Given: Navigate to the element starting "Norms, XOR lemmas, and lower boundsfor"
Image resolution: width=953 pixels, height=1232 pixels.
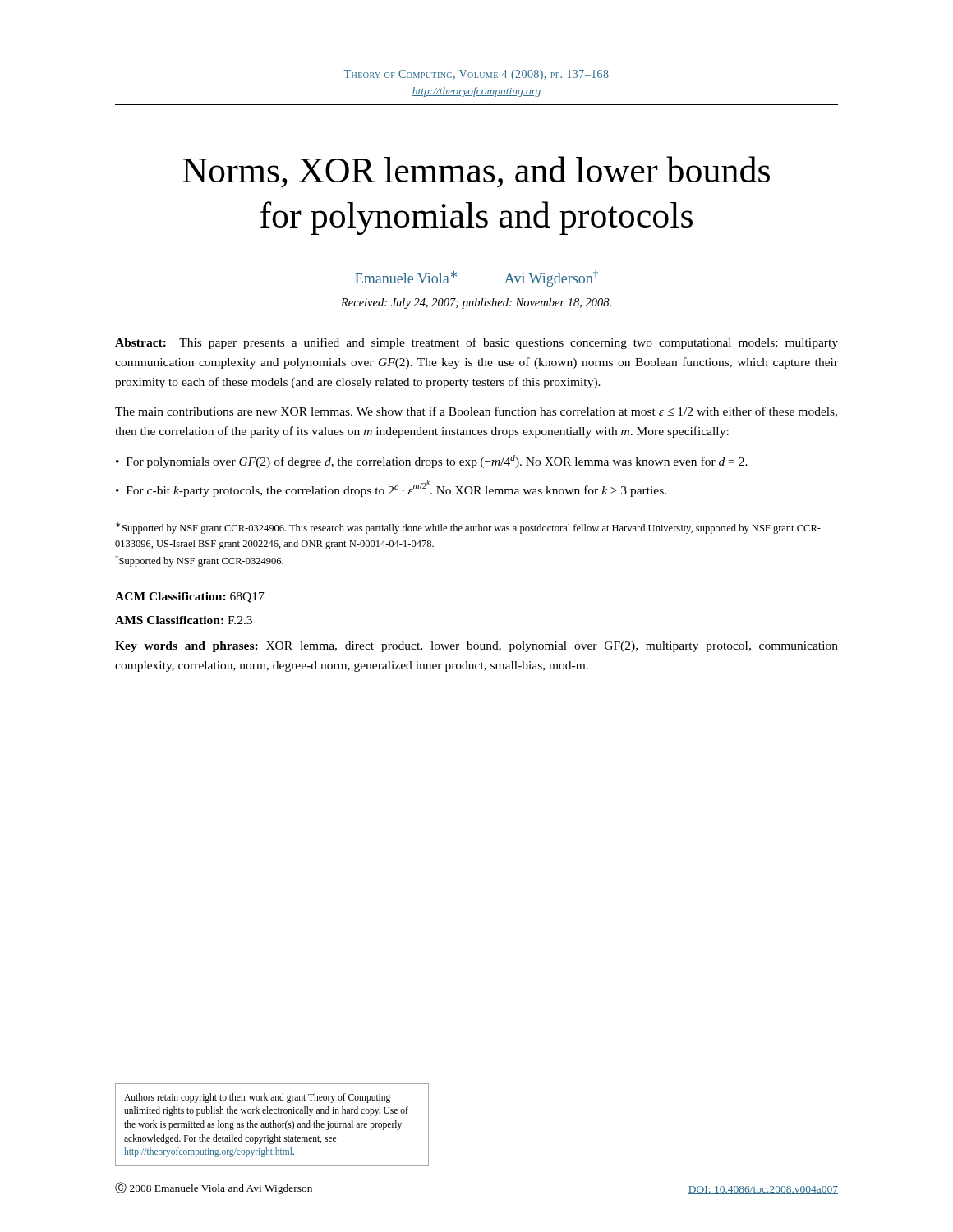Looking at the screenshot, I should click(x=476, y=193).
